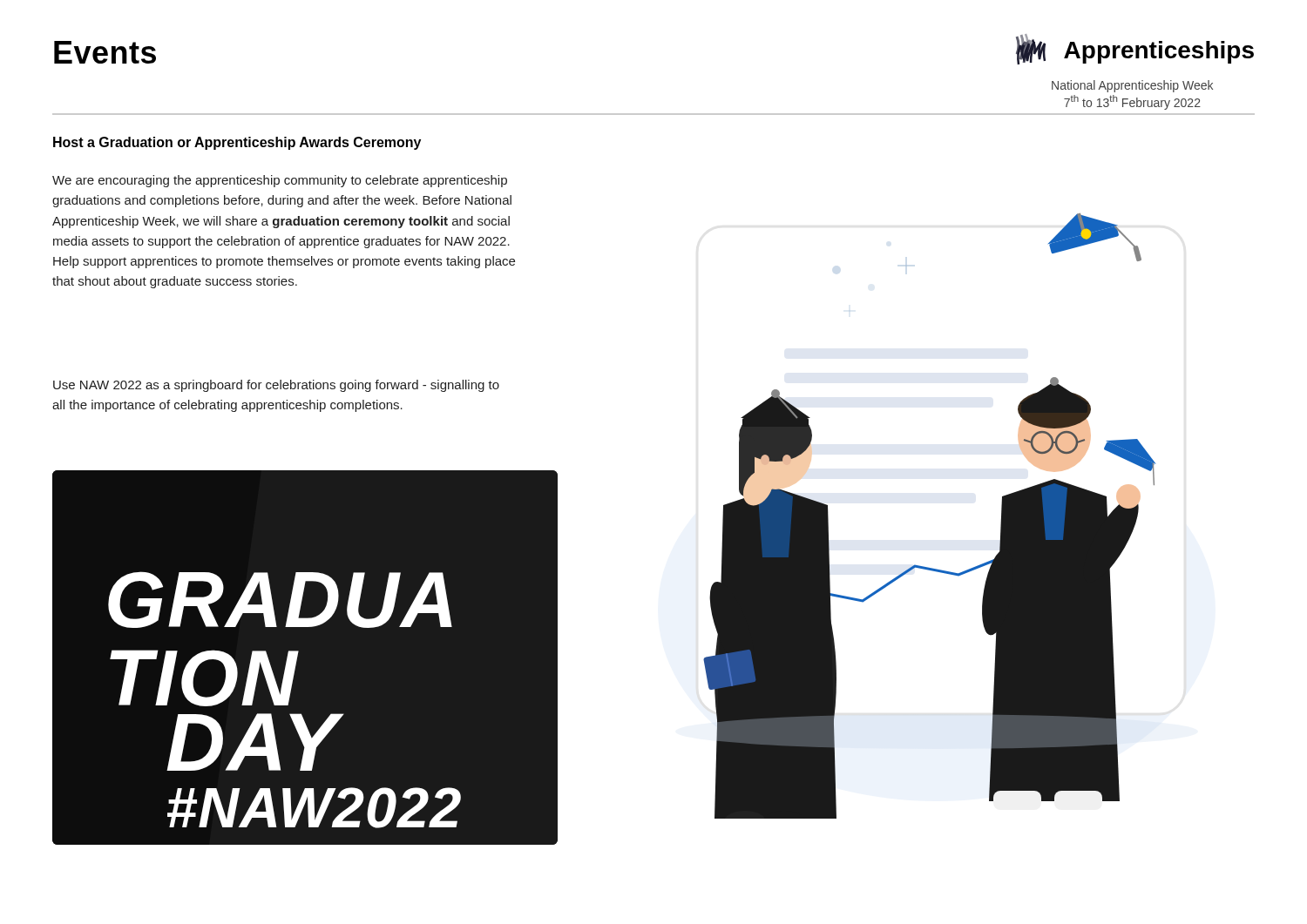
Task: Locate the logo
Action: [1132, 68]
